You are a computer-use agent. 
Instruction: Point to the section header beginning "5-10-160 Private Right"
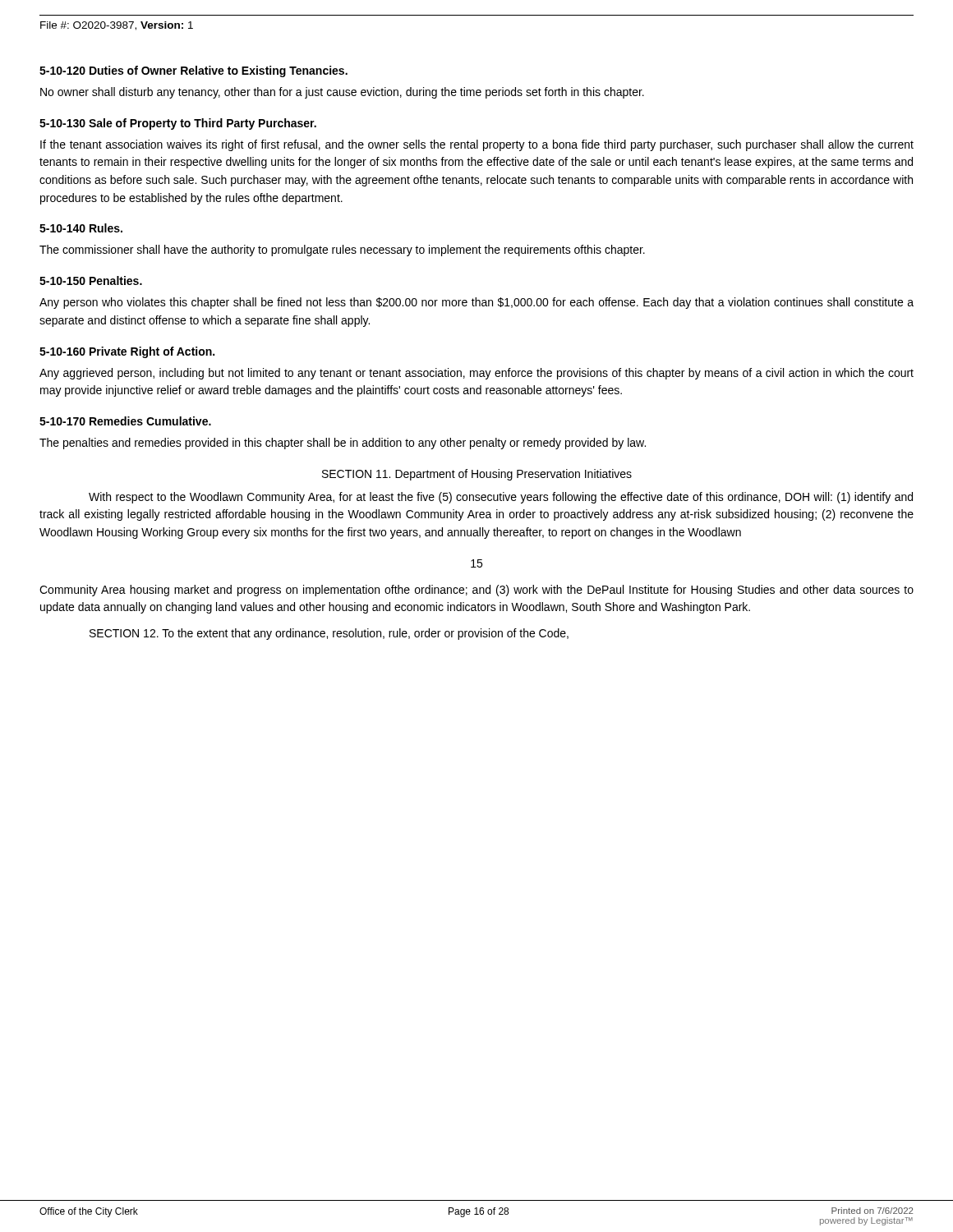[x=127, y=351]
